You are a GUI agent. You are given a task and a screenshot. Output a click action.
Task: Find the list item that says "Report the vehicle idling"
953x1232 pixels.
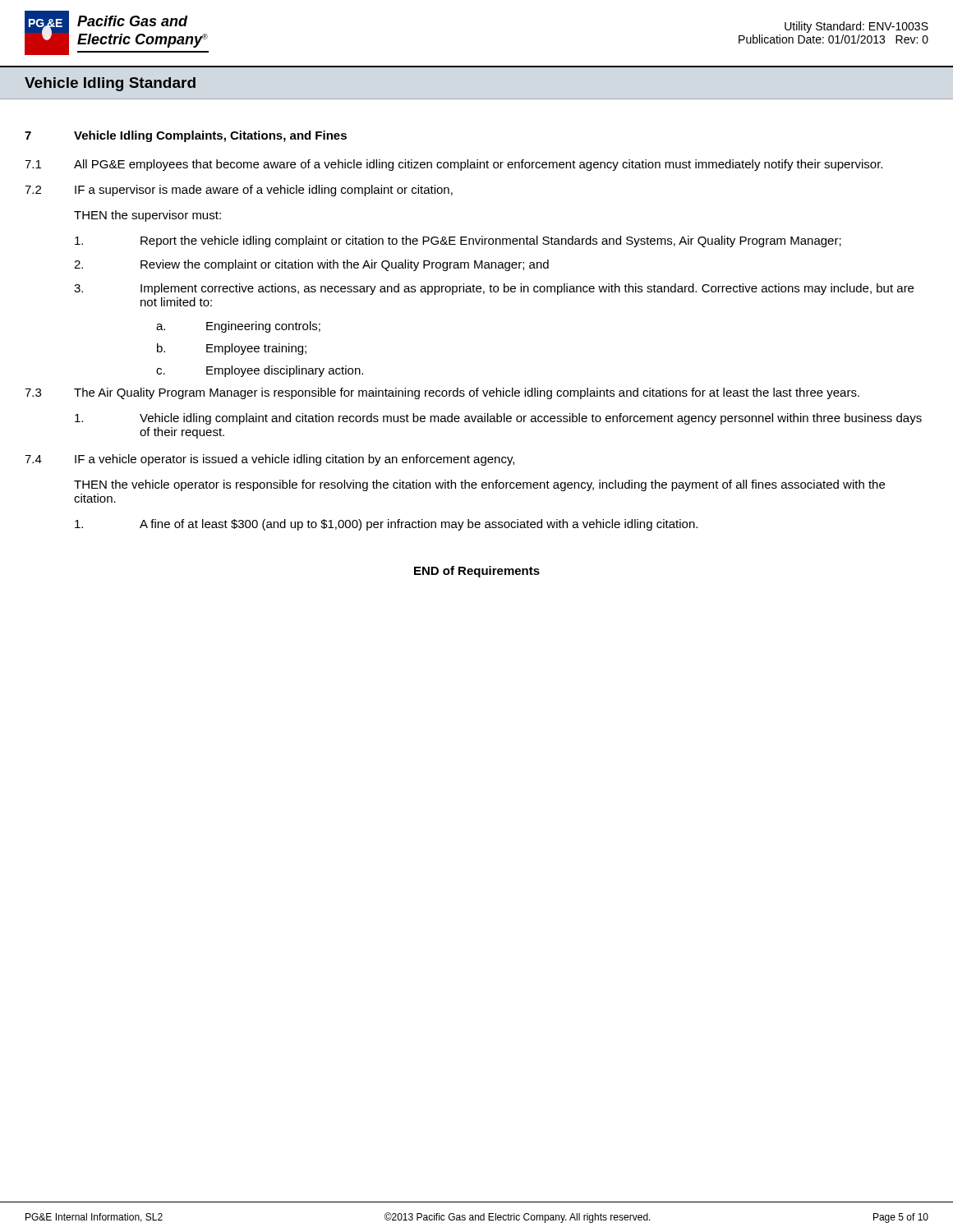click(458, 240)
